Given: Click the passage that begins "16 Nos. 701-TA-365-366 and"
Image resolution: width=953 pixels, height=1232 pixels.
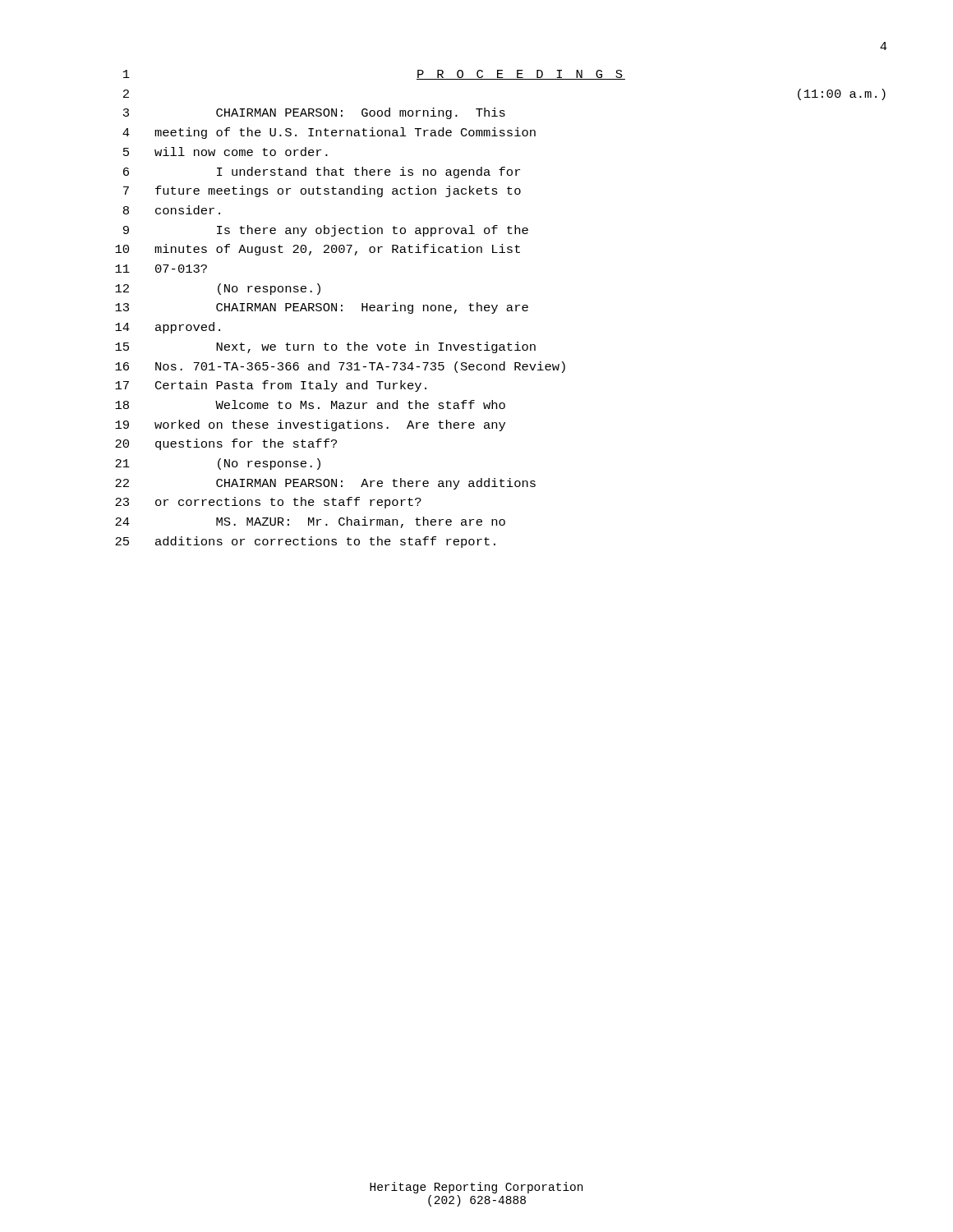Looking at the screenshot, I should point(333,368).
